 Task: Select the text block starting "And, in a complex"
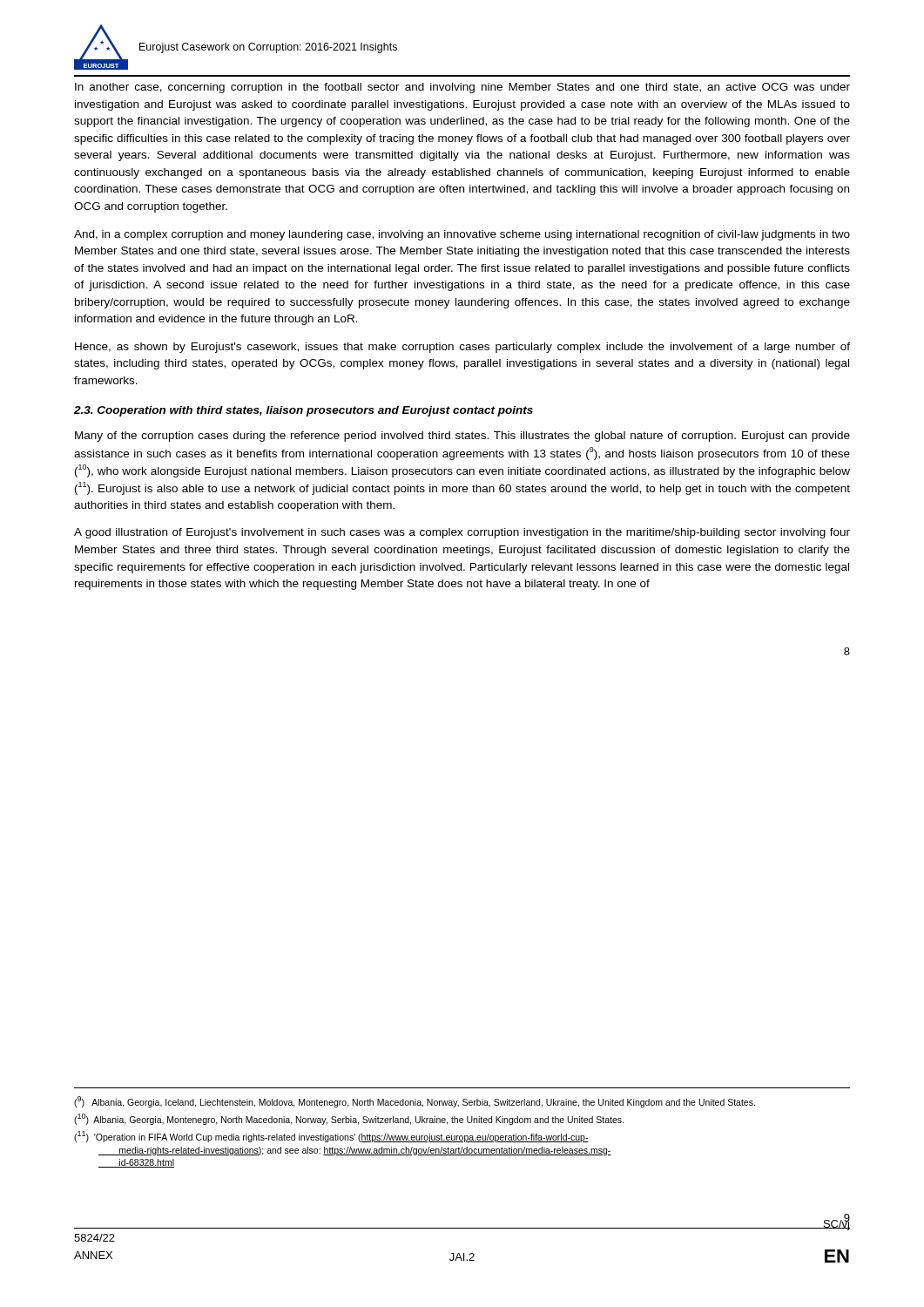click(462, 276)
